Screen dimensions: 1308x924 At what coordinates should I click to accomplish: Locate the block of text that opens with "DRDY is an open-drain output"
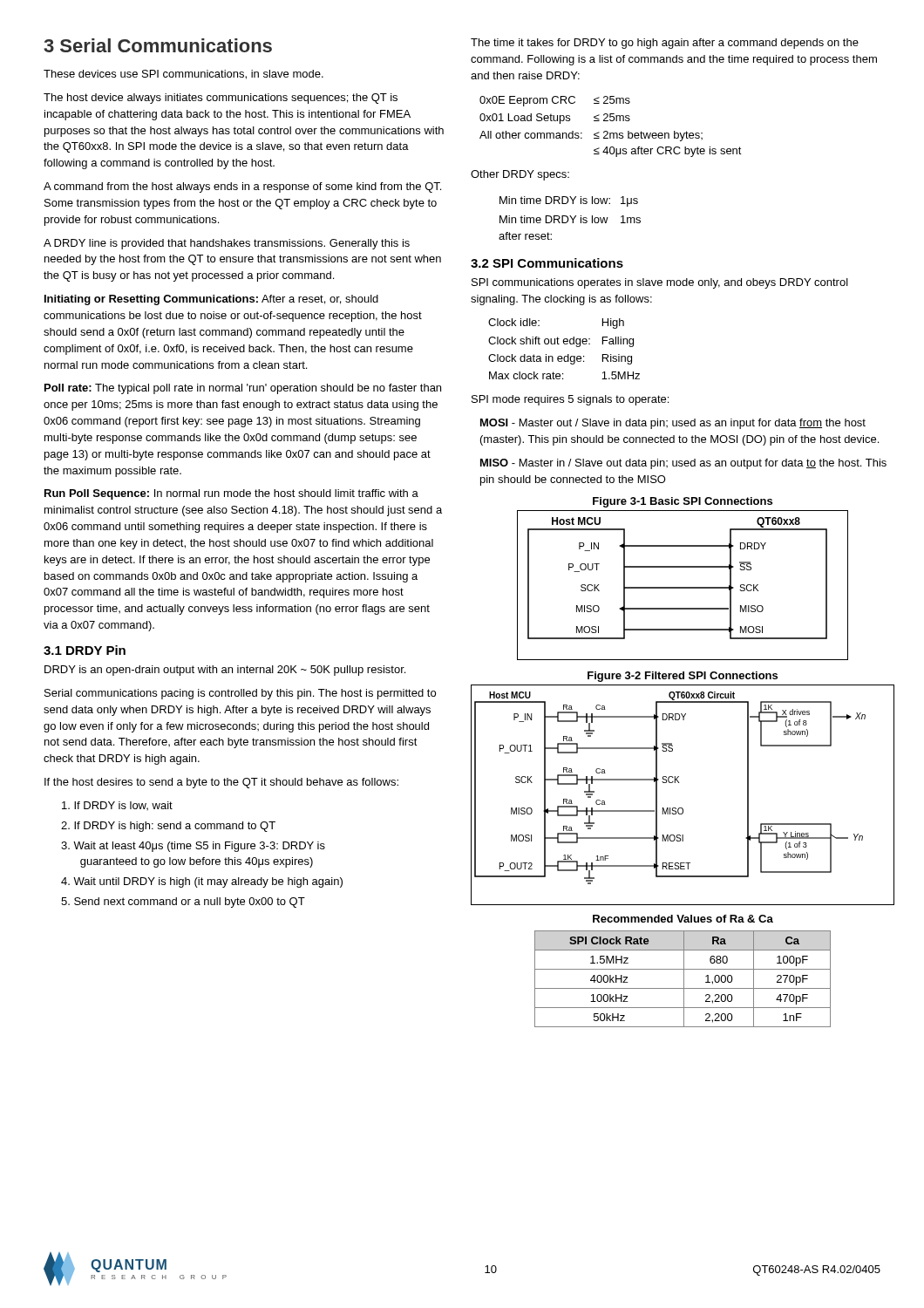coord(244,670)
